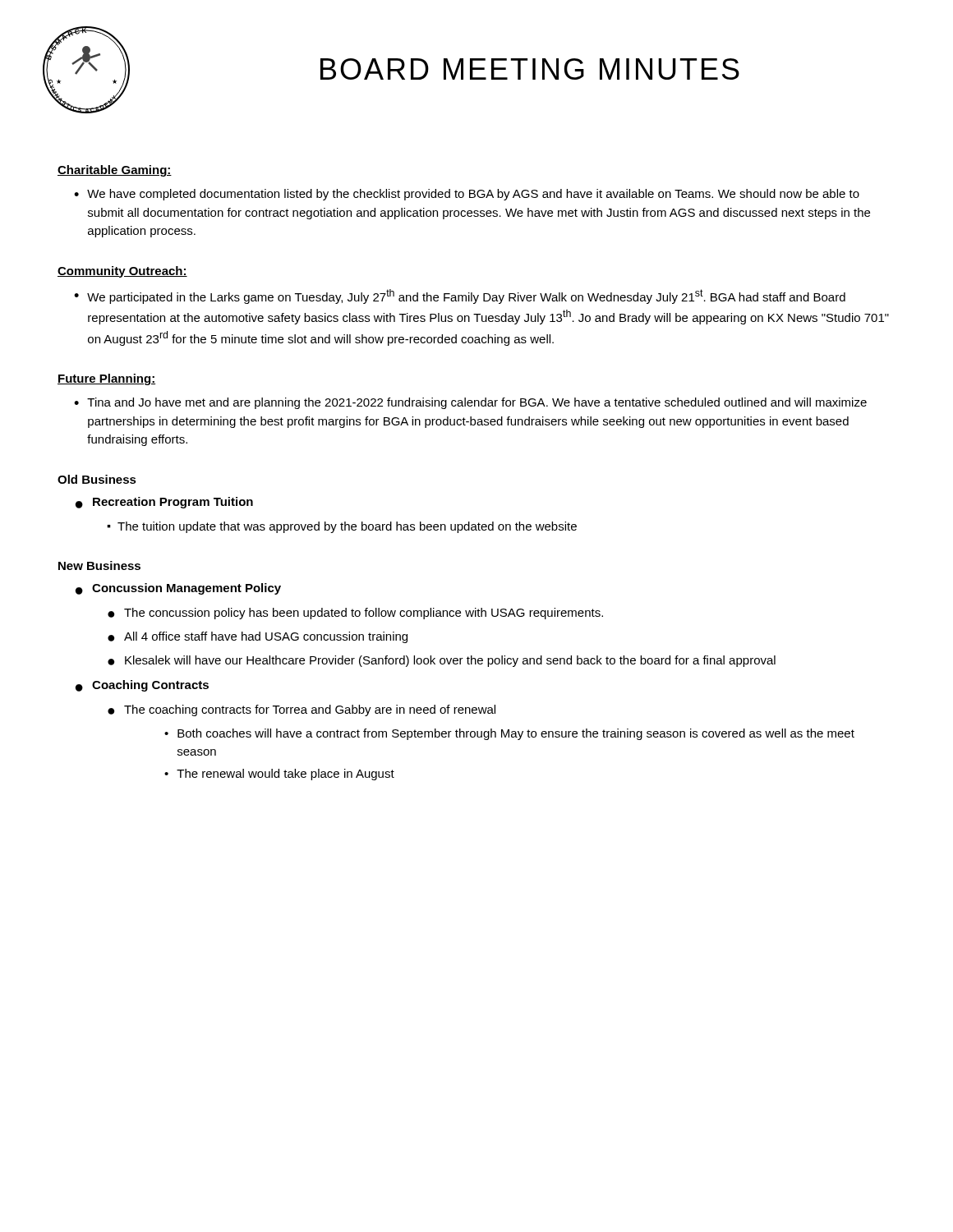This screenshot has height=1232, width=953.
Task: Locate the list item containing "• We participated in the Larks"
Action: pyautogui.click(x=485, y=317)
